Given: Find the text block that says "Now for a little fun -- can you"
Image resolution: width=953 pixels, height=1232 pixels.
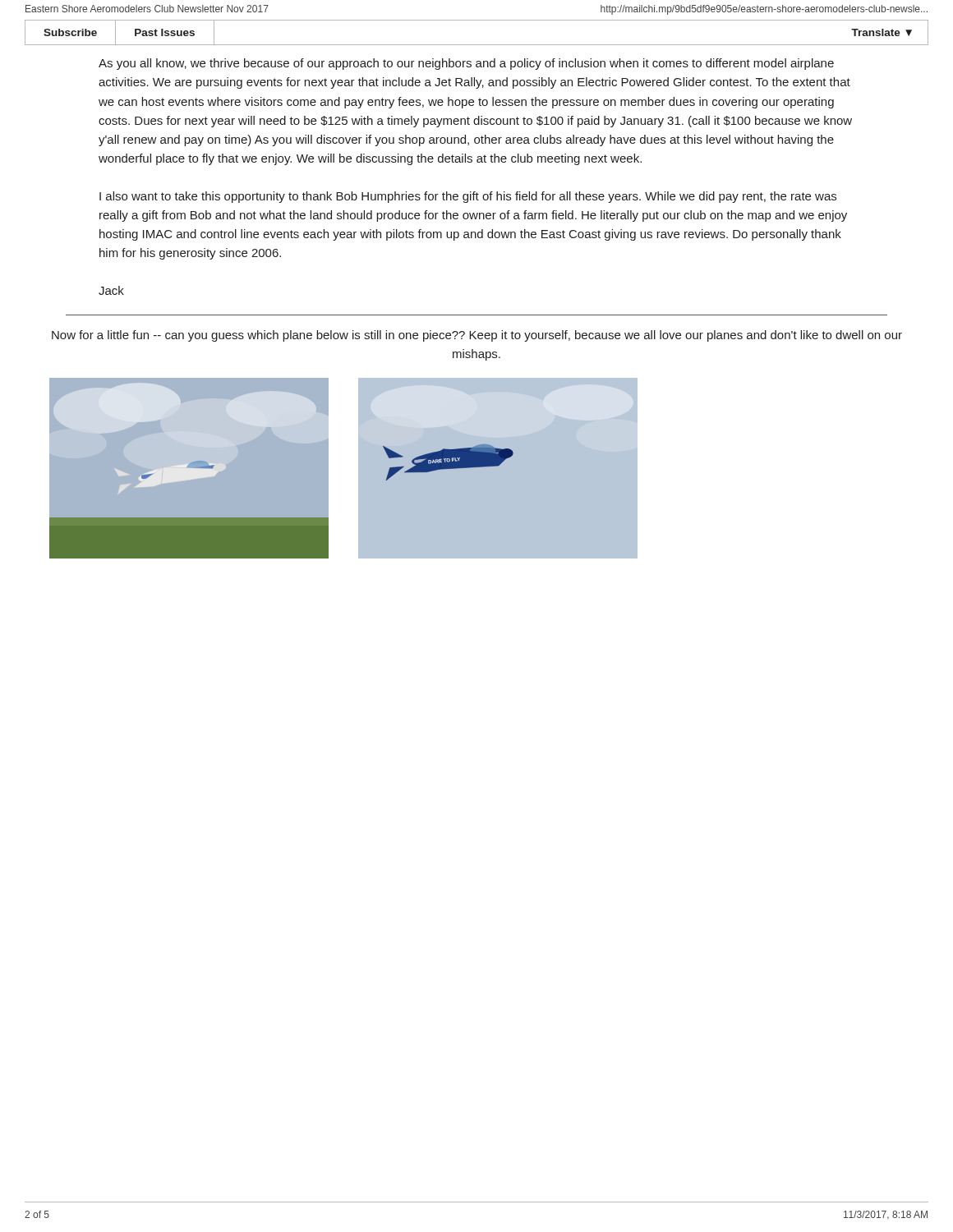Looking at the screenshot, I should coord(476,344).
